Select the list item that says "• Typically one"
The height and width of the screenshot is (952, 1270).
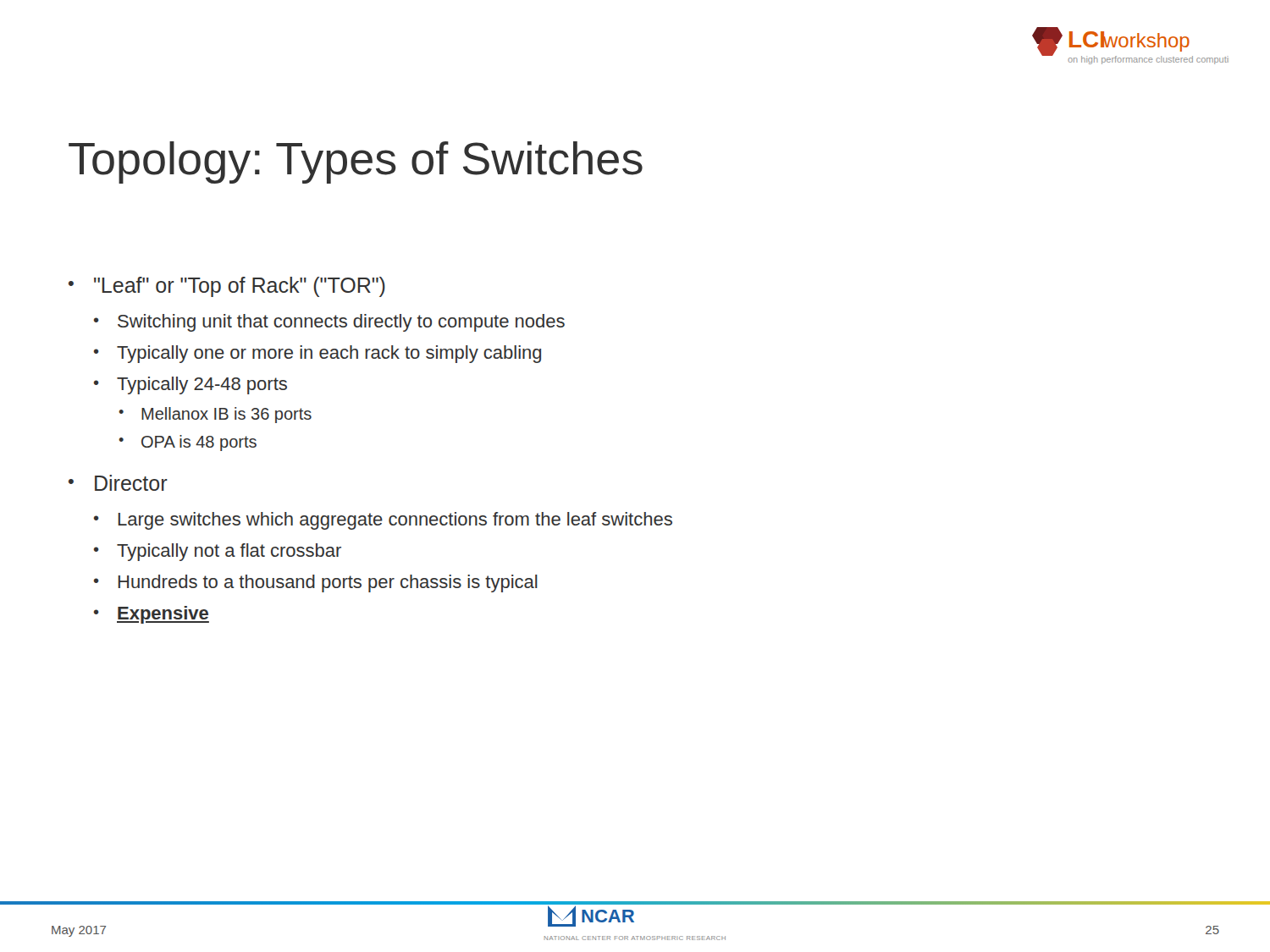[x=318, y=353]
